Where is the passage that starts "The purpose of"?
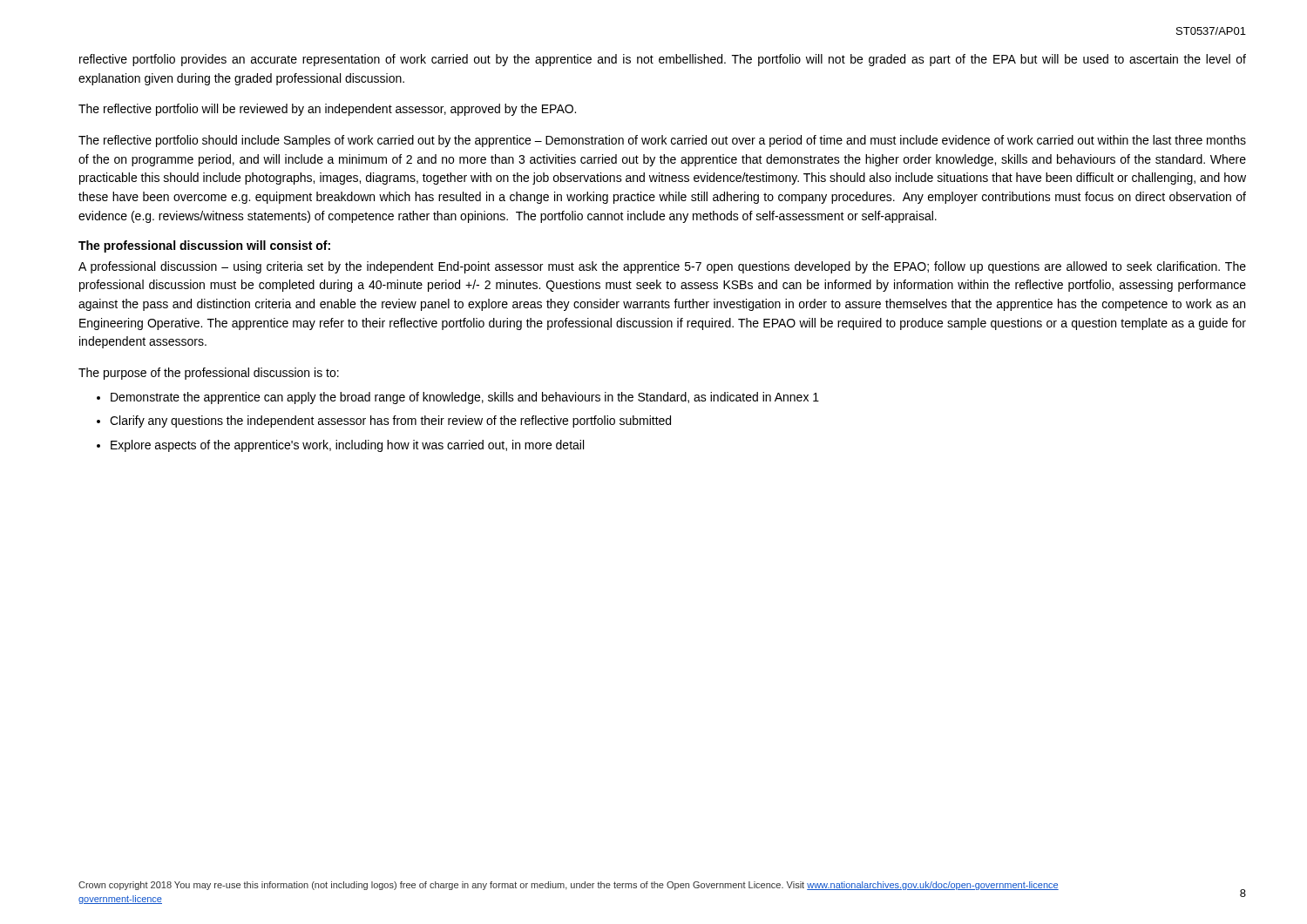 (209, 373)
